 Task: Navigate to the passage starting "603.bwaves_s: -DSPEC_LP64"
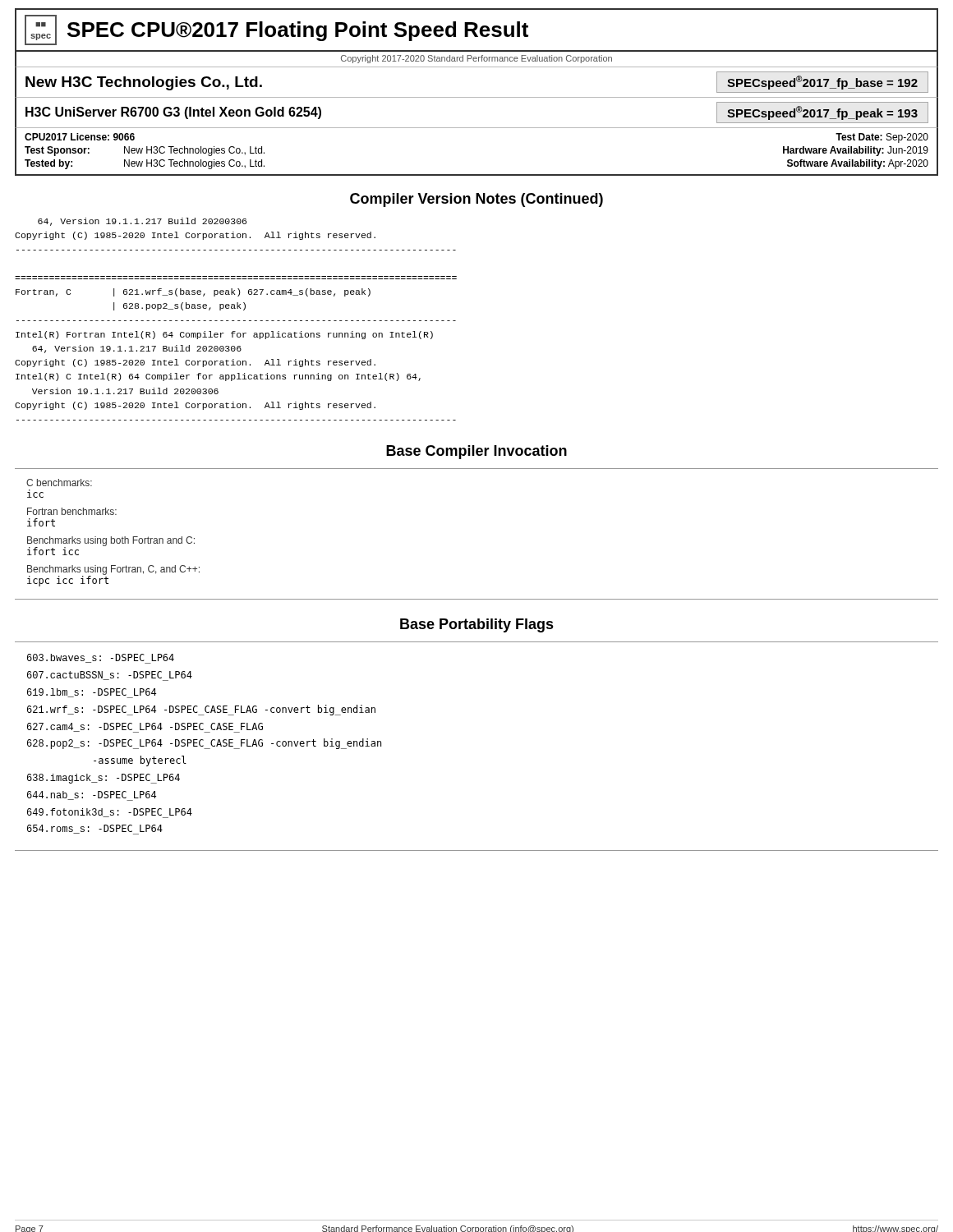click(100, 659)
